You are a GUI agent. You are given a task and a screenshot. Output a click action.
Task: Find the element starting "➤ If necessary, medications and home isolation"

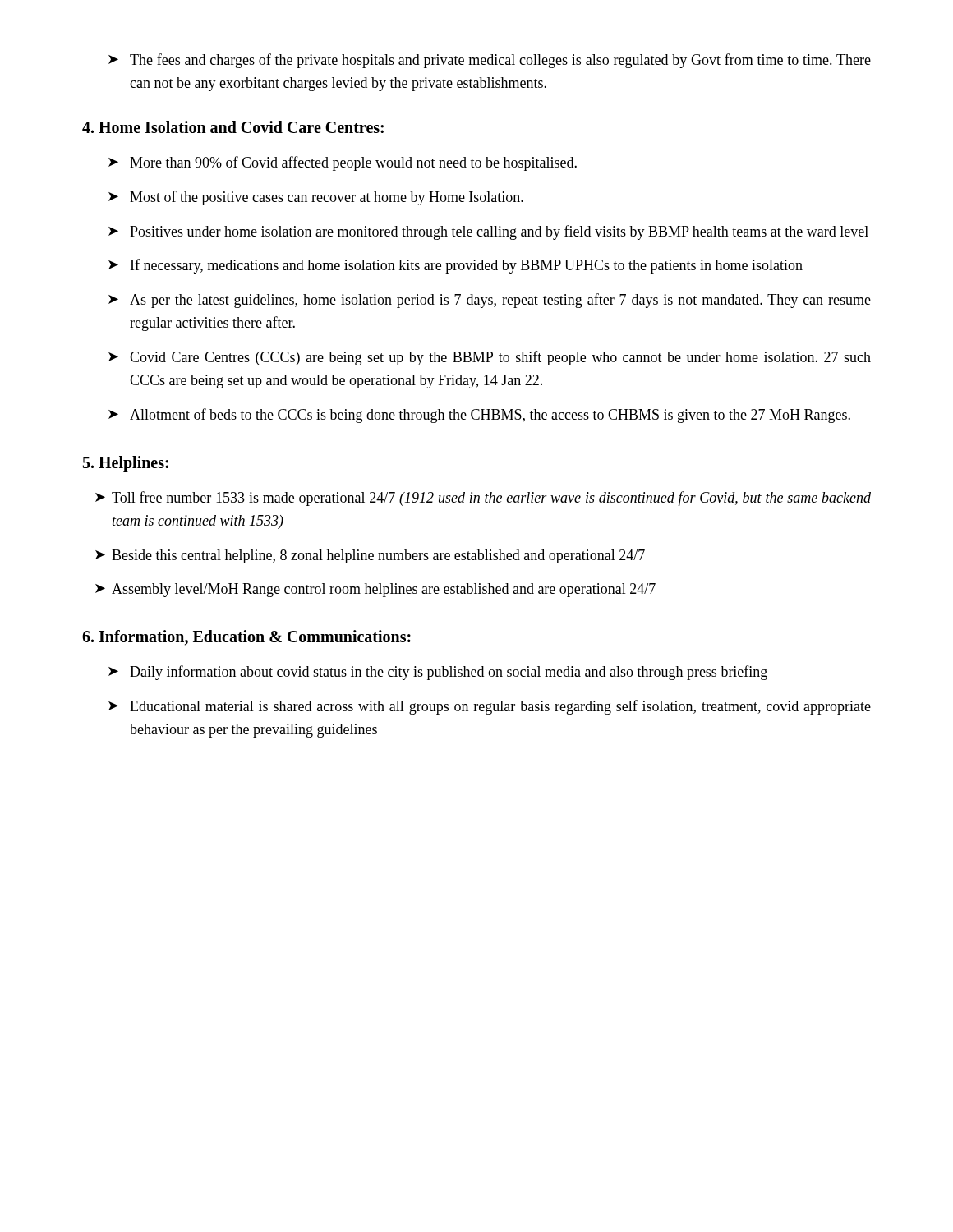(489, 266)
